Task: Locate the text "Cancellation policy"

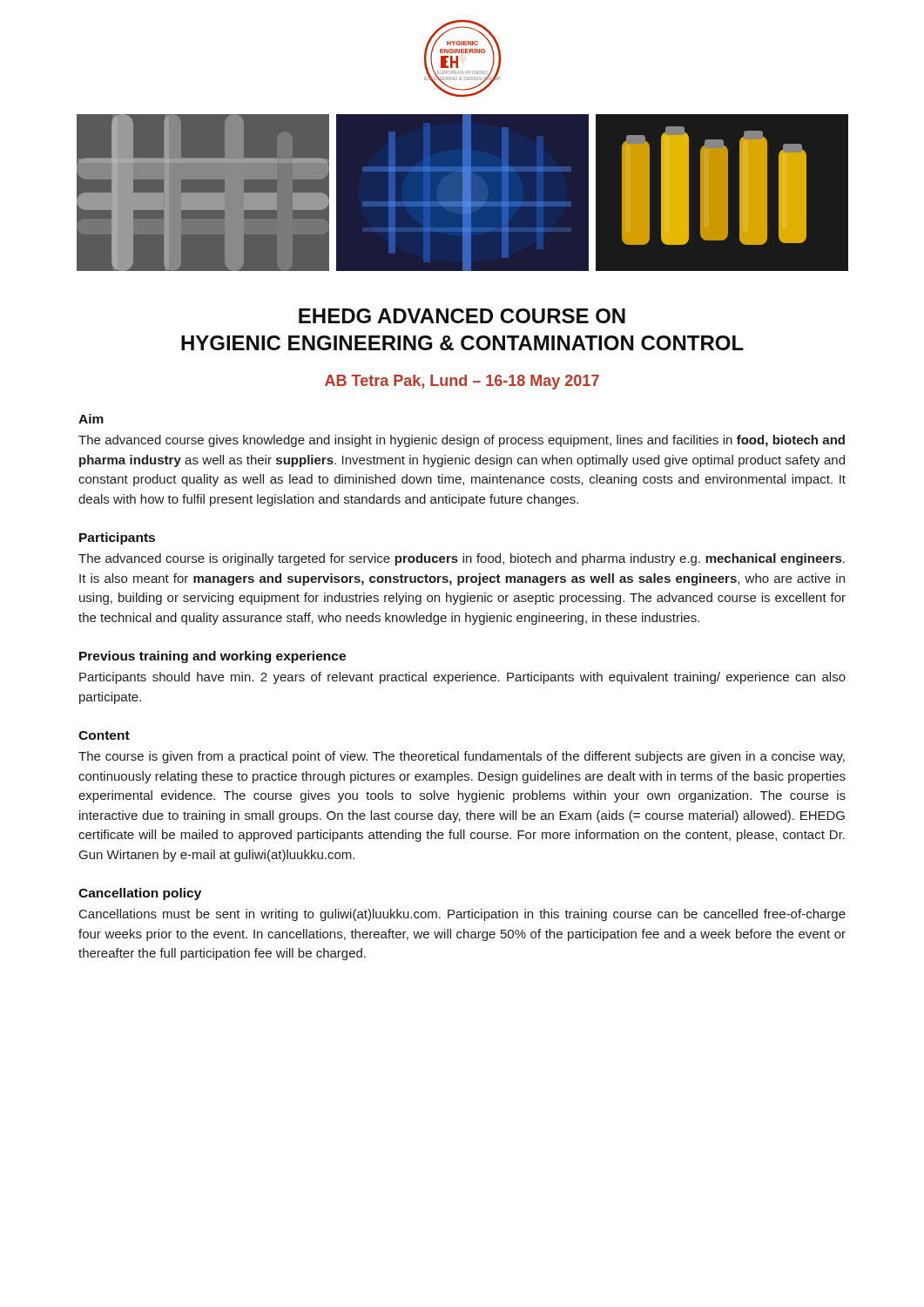Action: coord(140,893)
